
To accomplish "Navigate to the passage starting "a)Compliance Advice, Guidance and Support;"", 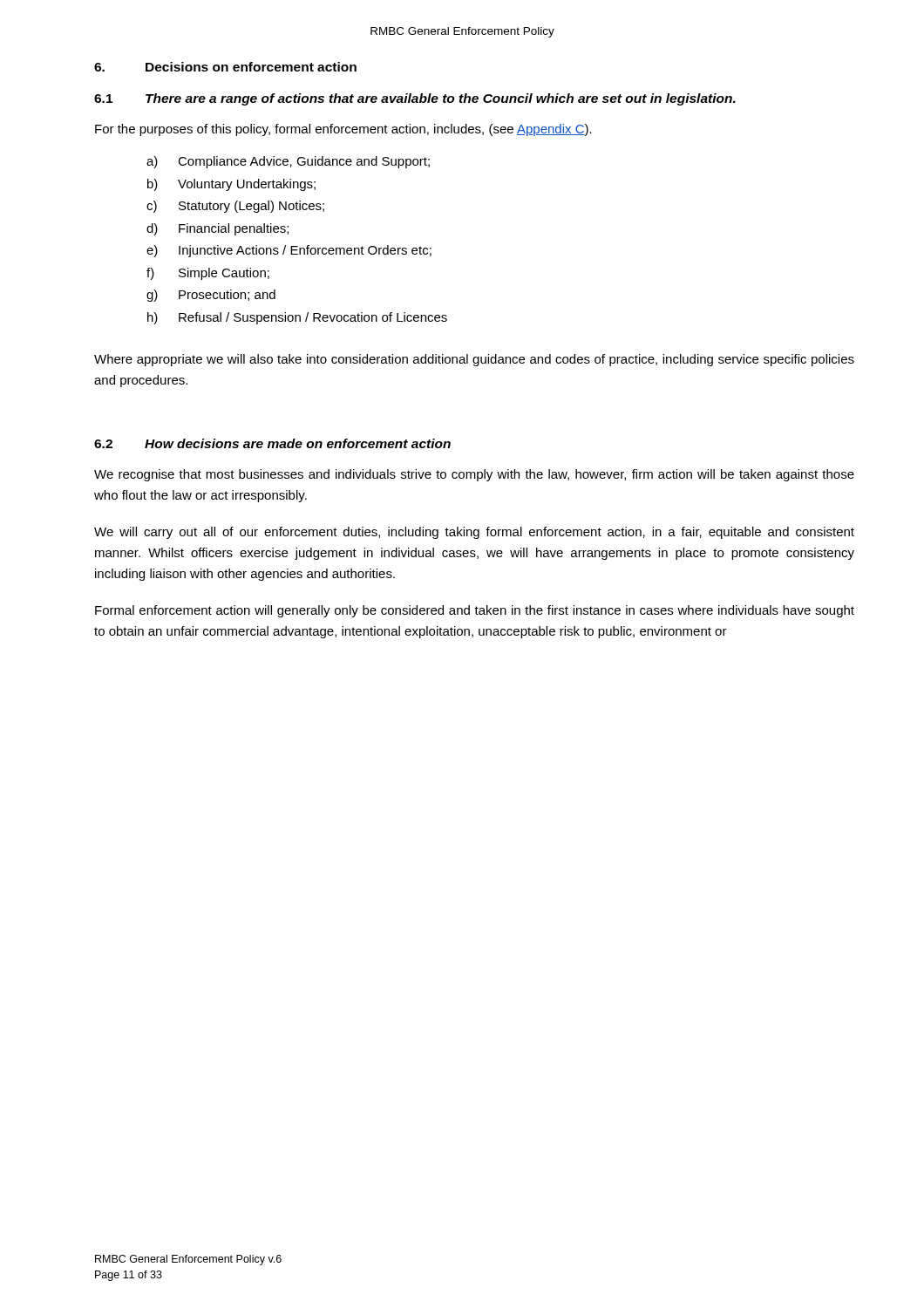I will pyautogui.click(x=289, y=161).
